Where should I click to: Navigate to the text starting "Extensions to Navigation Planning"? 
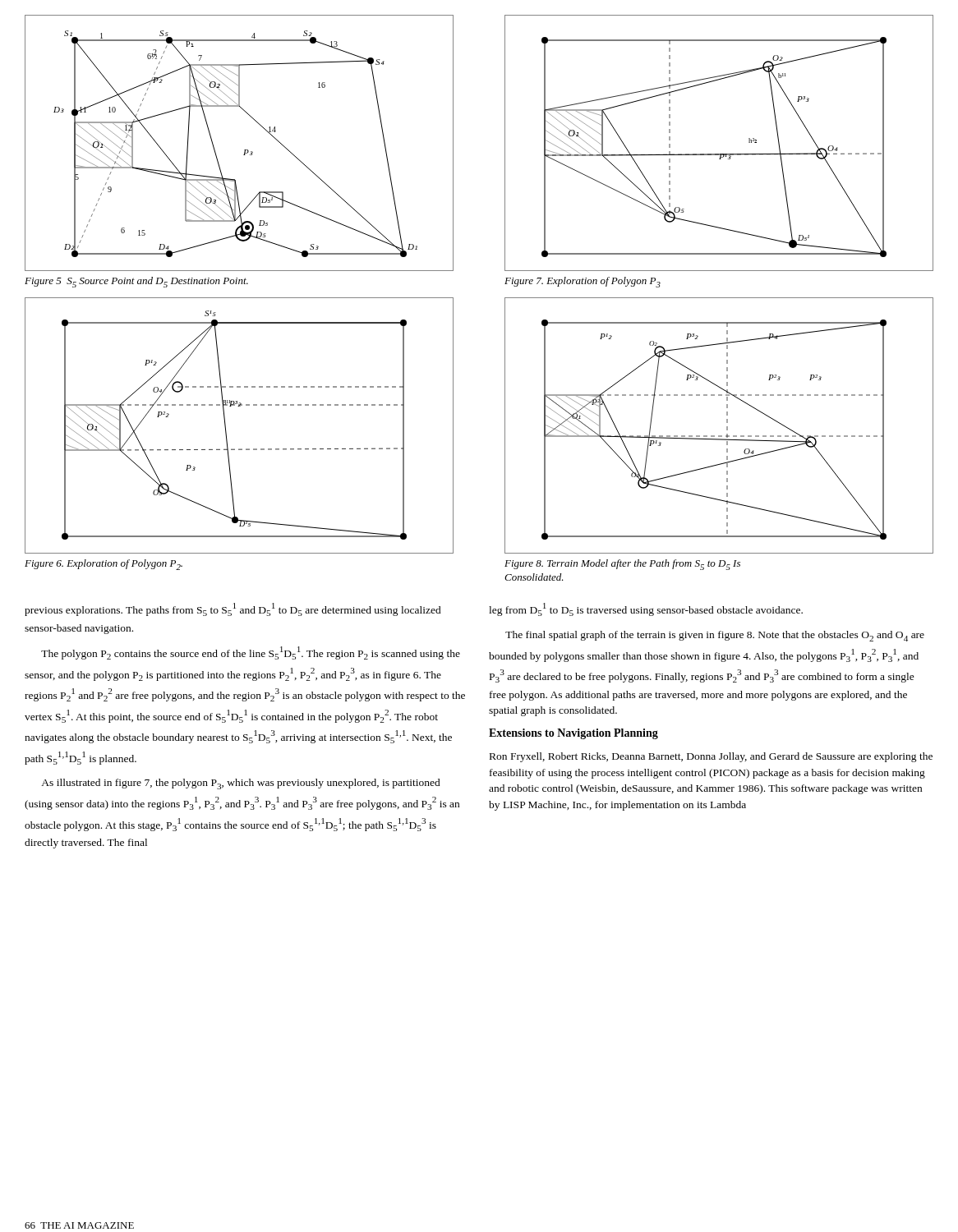click(573, 734)
